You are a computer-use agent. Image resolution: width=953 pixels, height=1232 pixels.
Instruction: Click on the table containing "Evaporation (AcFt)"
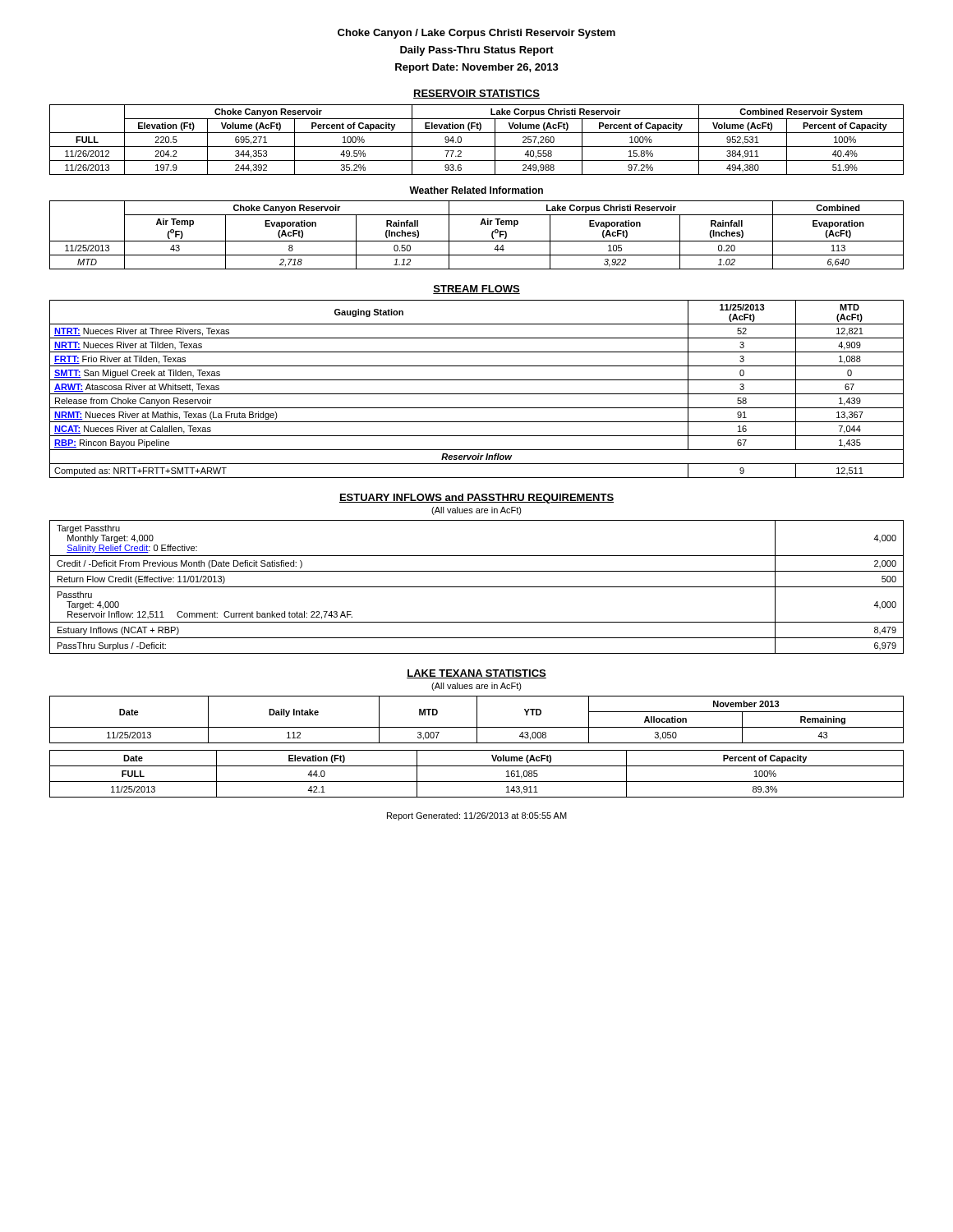[476, 235]
